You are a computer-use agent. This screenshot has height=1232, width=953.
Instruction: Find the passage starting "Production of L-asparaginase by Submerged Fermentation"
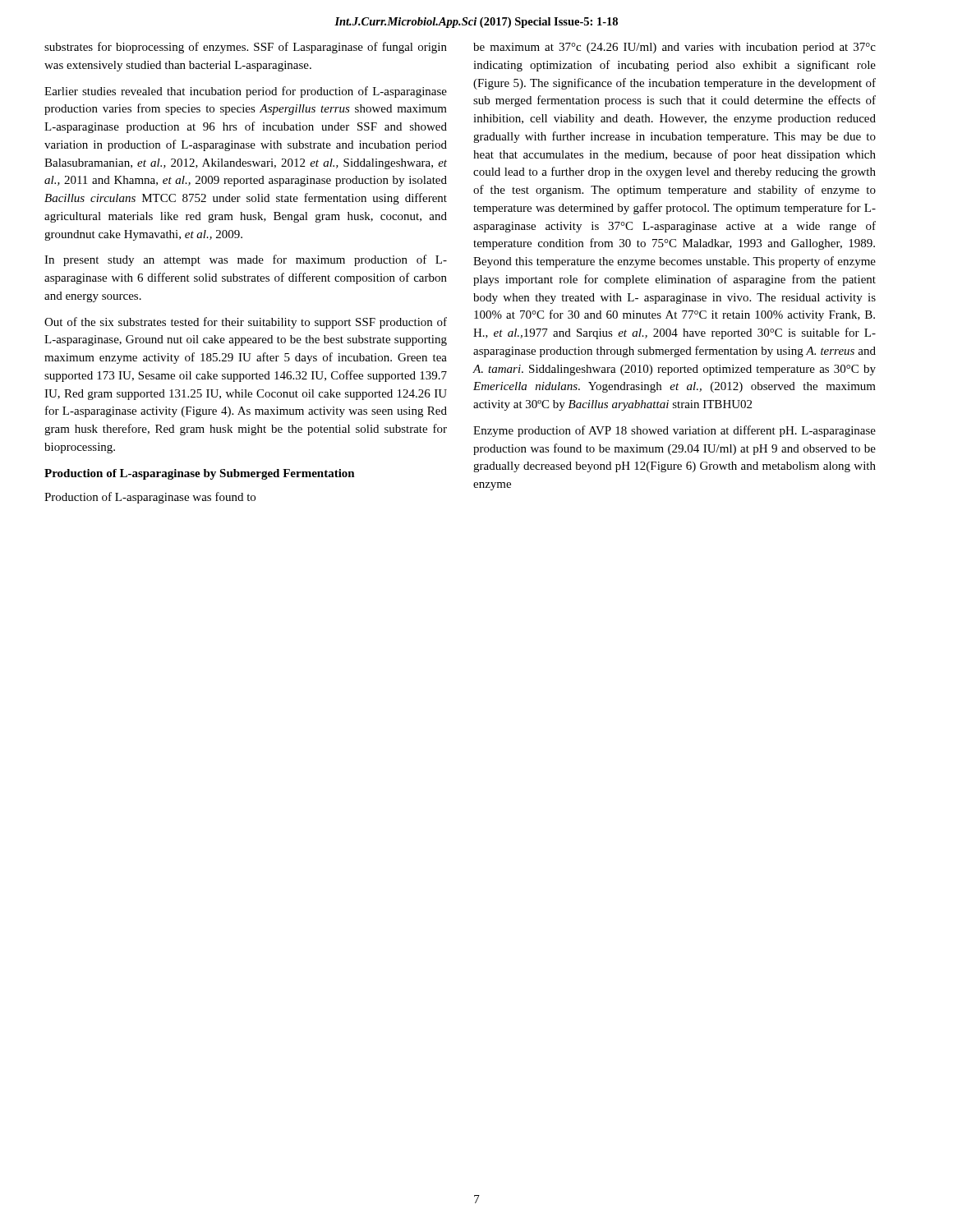point(200,473)
